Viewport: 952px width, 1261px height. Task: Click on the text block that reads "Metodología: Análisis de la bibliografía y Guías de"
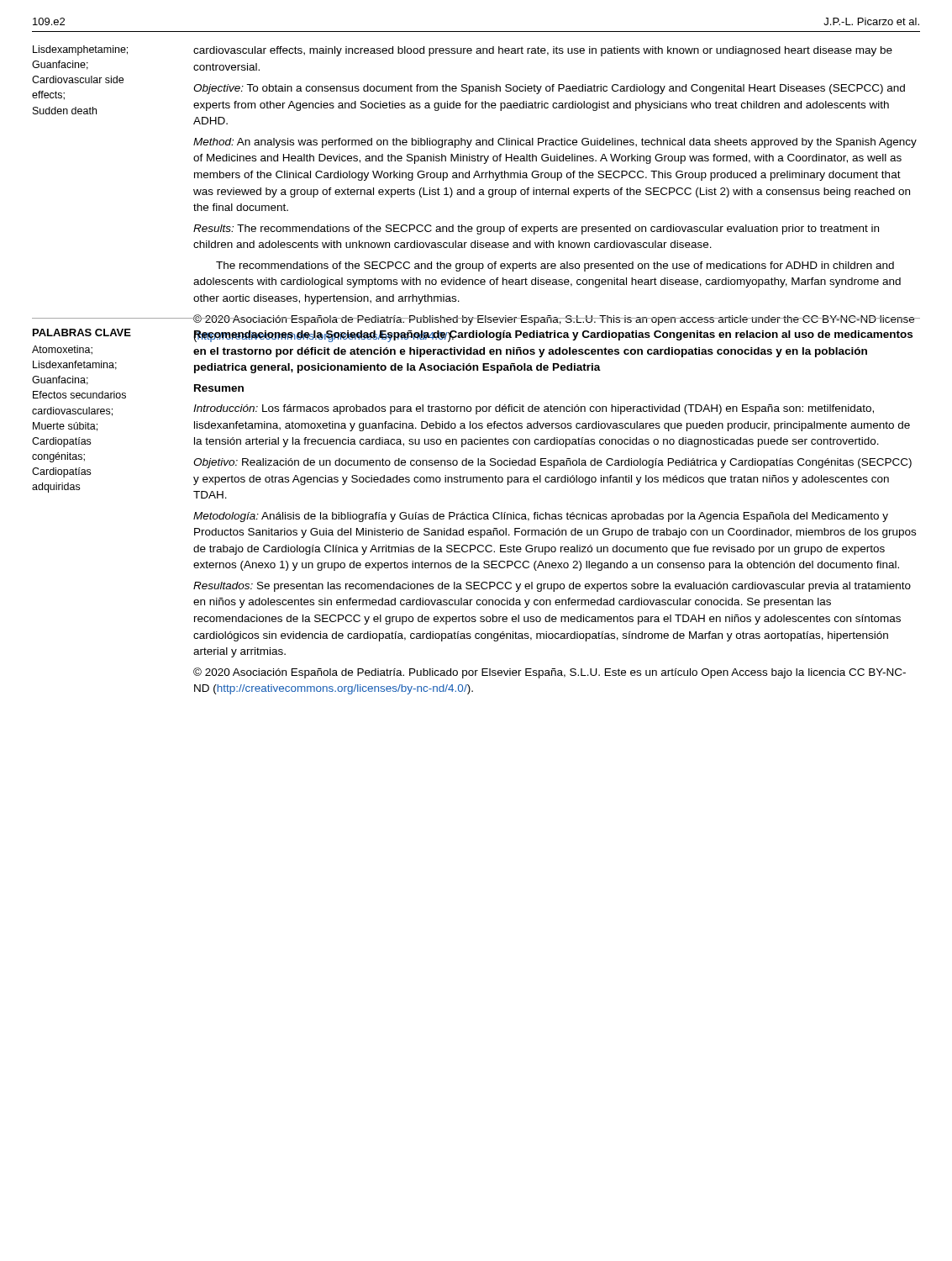point(557,540)
